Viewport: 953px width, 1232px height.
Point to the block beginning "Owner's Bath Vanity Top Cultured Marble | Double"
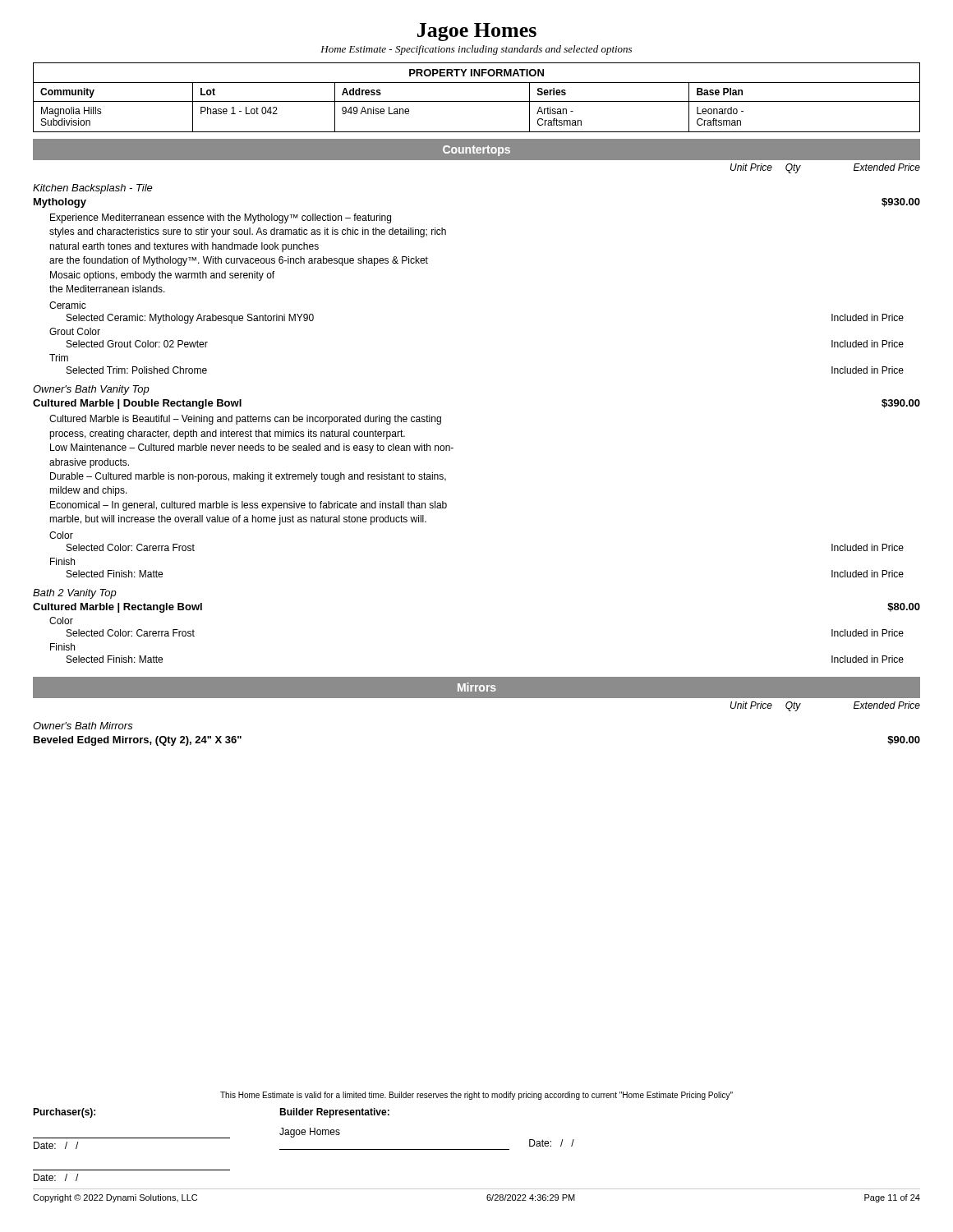coord(91,390)
